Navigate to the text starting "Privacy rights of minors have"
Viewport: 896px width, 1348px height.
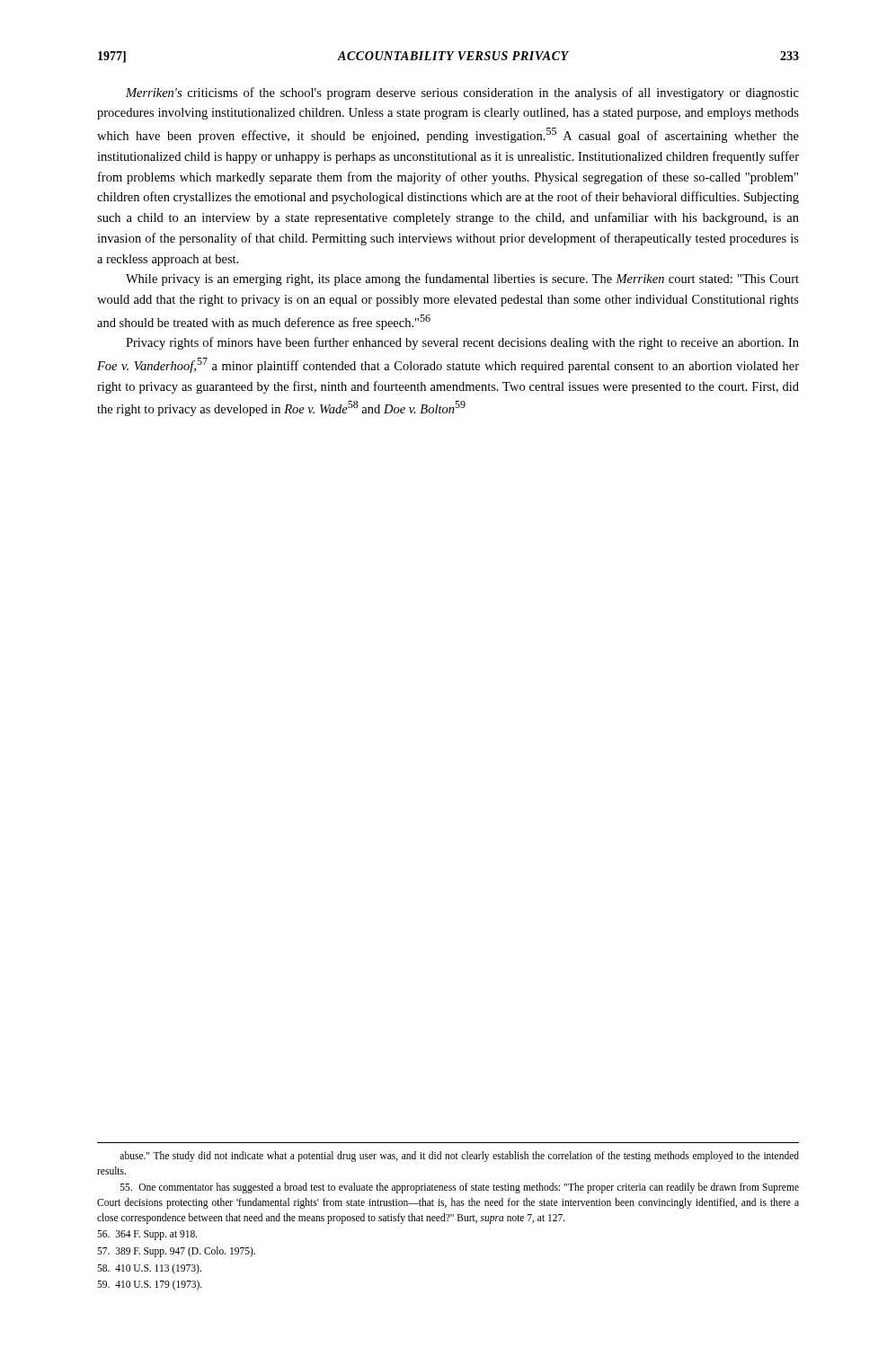pos(448,376)
